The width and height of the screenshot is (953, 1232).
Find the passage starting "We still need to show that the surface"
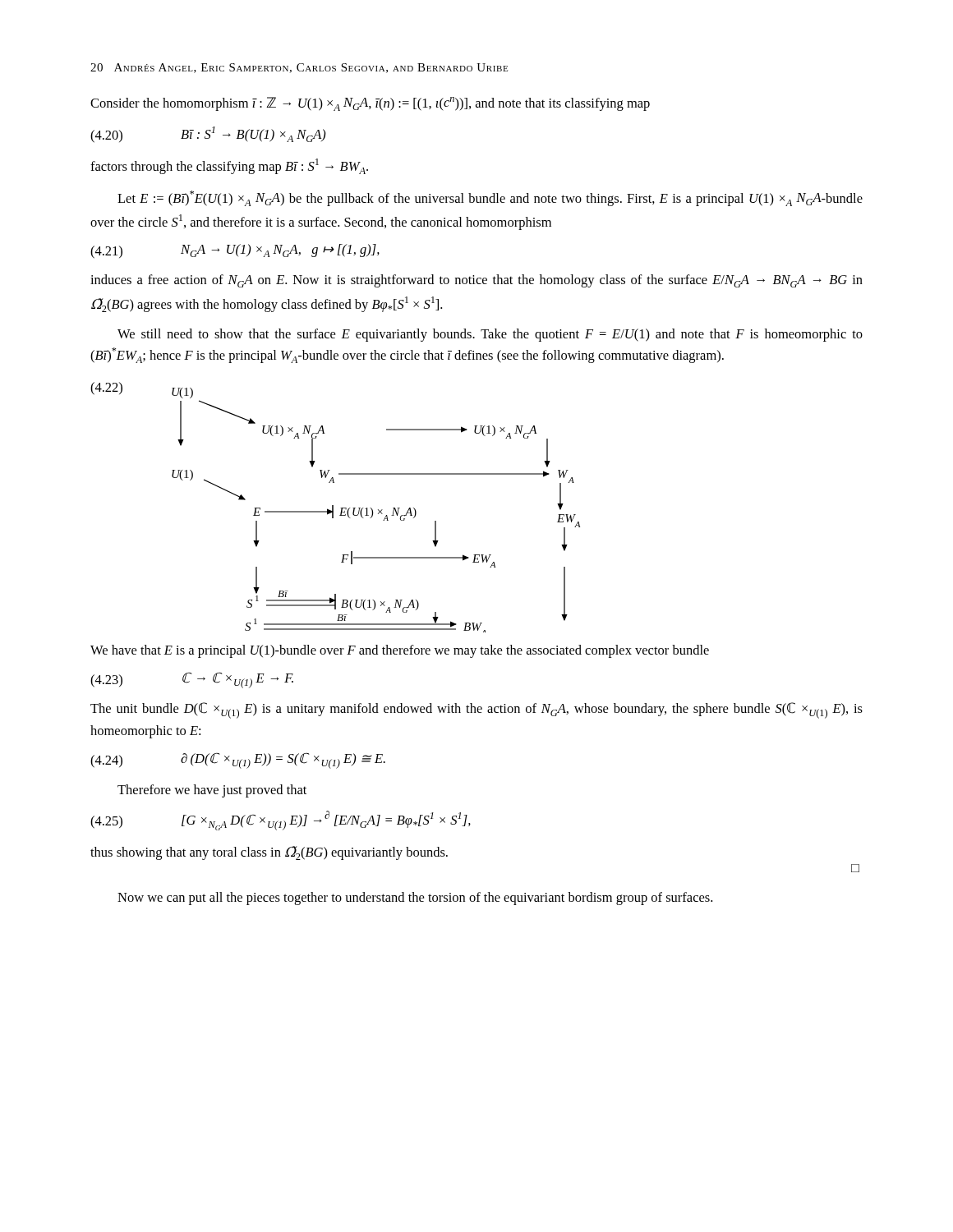[476, 346]
